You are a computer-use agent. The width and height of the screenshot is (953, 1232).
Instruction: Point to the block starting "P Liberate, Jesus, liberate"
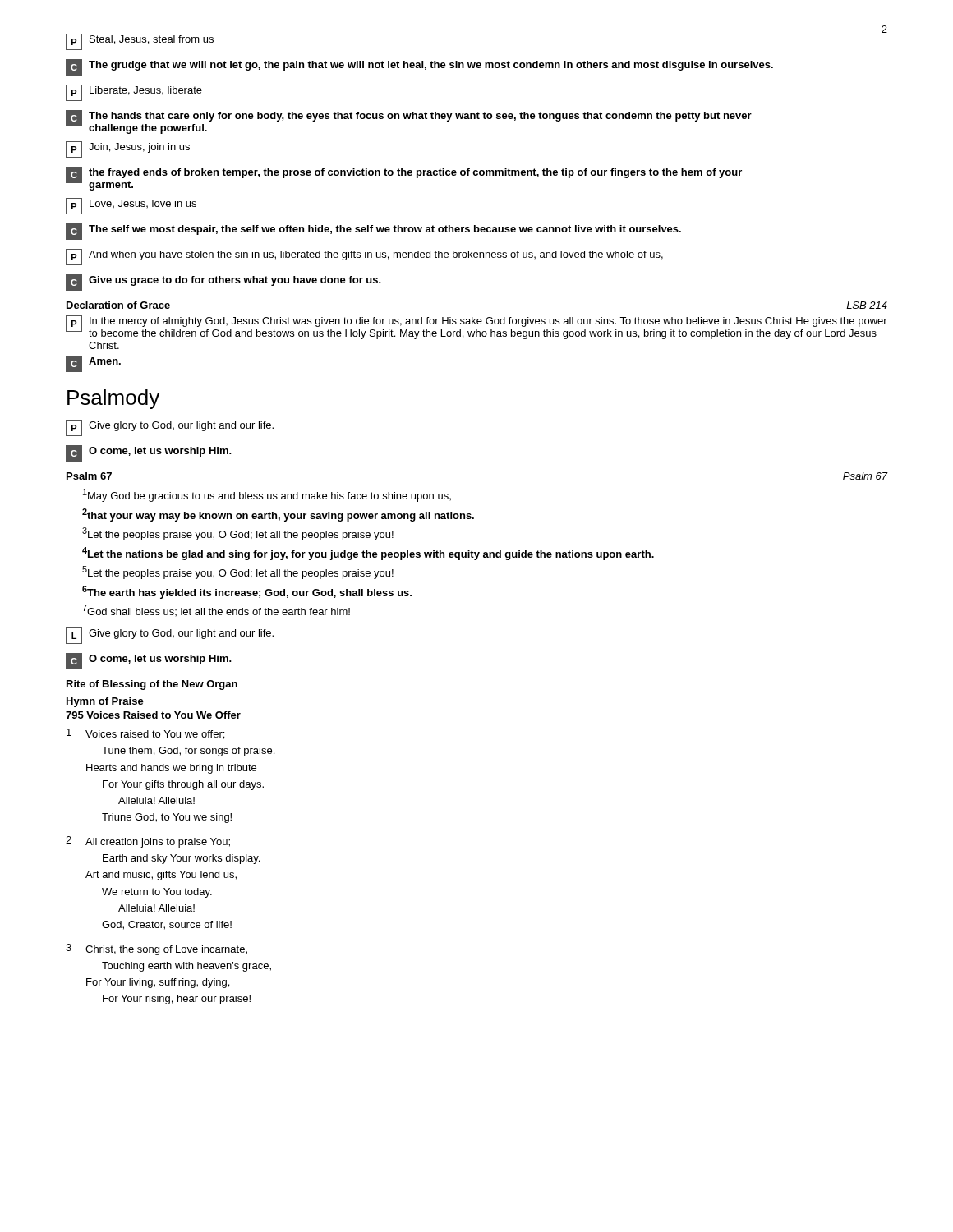(134, 93)
